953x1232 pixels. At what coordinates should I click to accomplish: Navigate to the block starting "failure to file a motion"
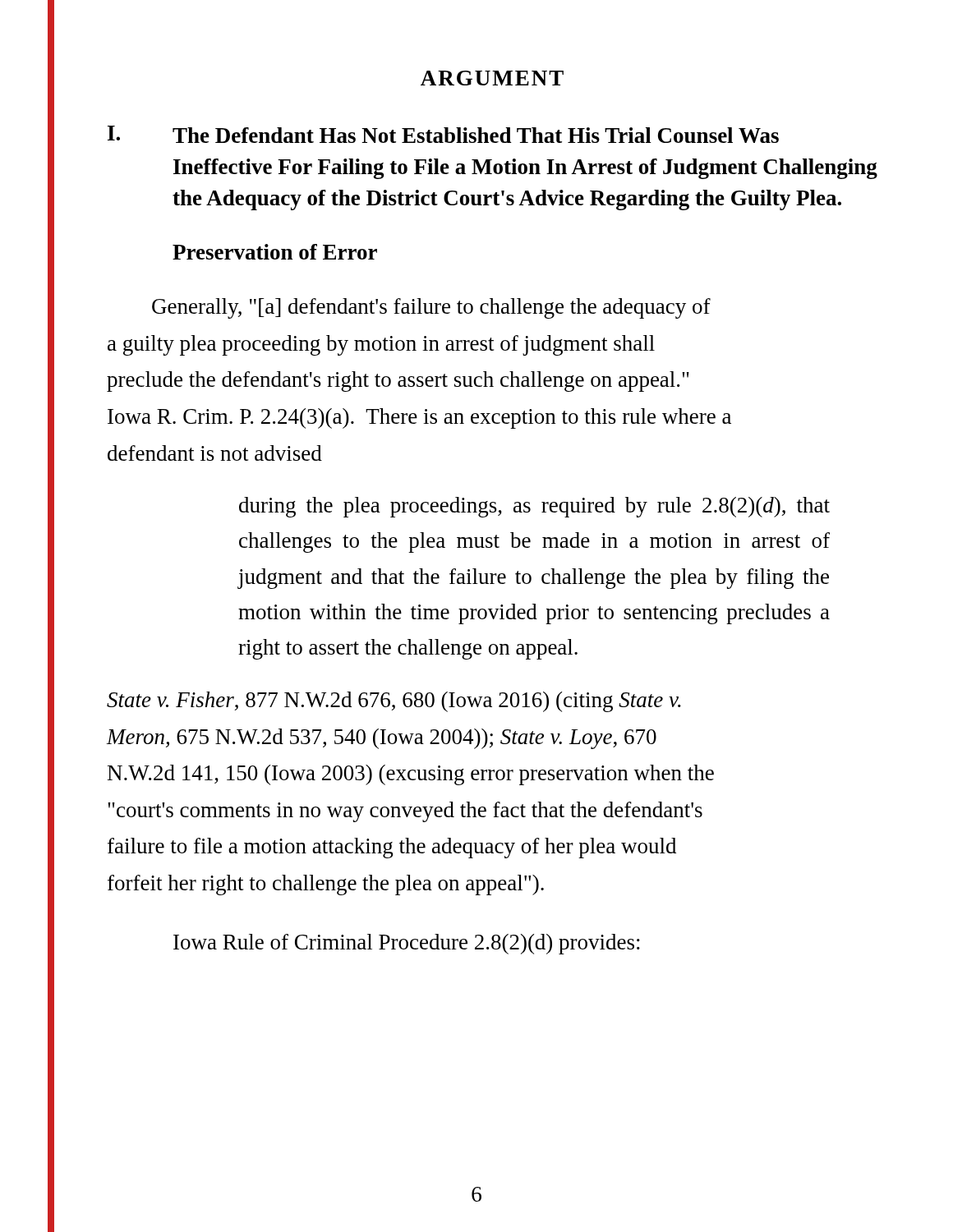pos(392,846)
